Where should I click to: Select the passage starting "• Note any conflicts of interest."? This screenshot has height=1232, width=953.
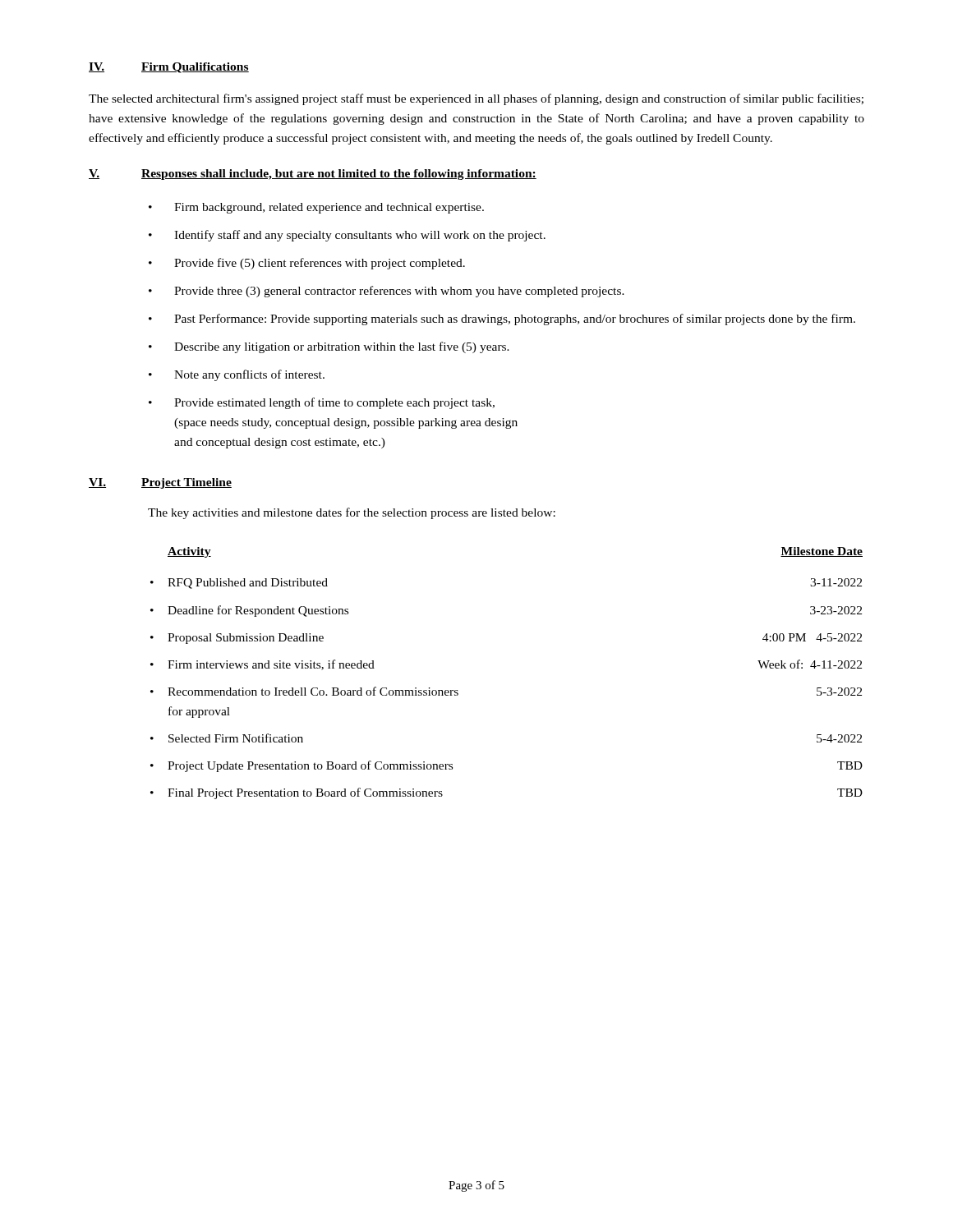[x=237, y=375]
